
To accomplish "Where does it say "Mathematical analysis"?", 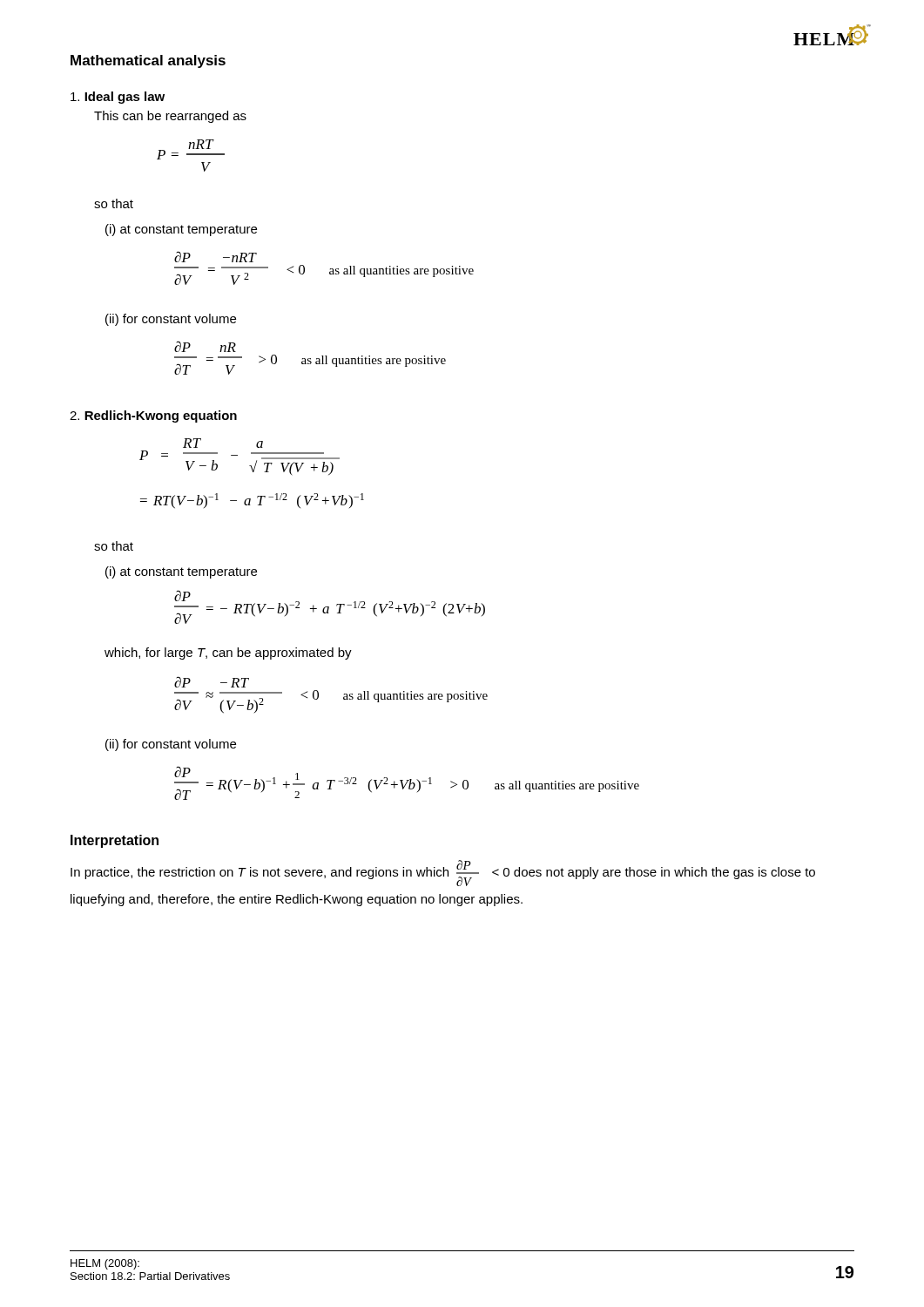I will click(148, 61).
